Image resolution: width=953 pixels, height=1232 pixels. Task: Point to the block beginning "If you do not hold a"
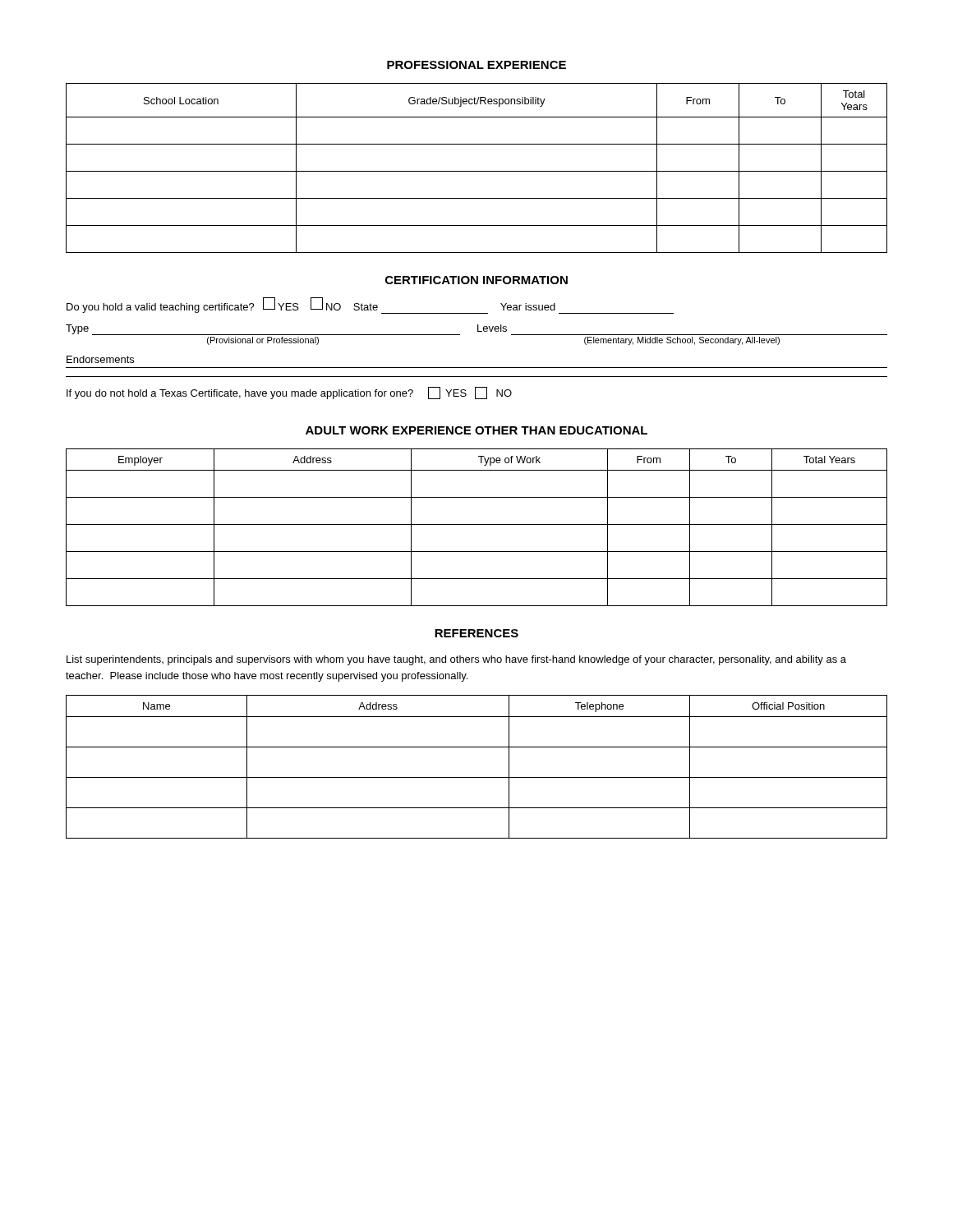pyautogui.click(x=289, y=393)
